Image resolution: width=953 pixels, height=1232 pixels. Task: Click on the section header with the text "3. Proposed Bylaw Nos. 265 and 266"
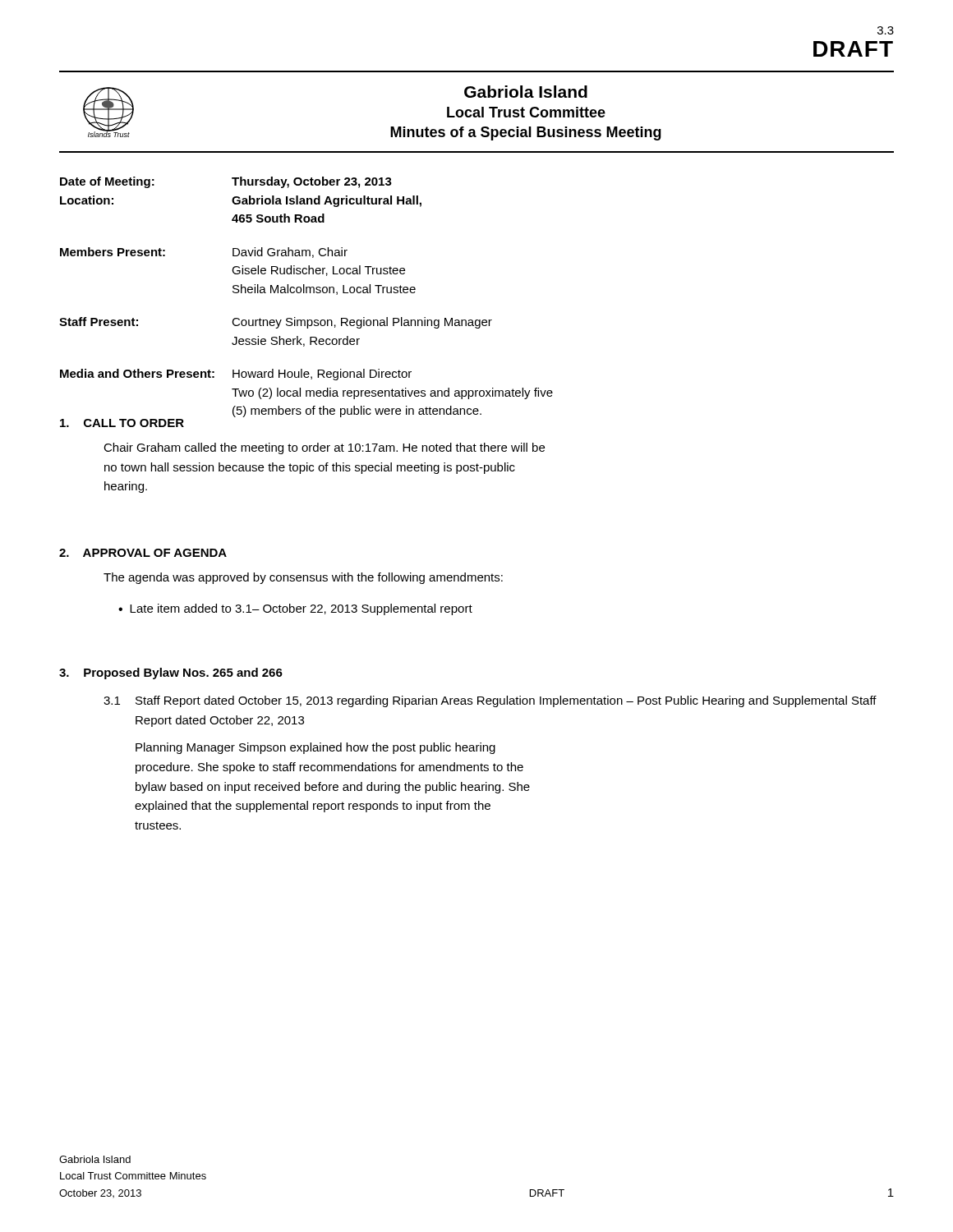click(x=171, y=672)
